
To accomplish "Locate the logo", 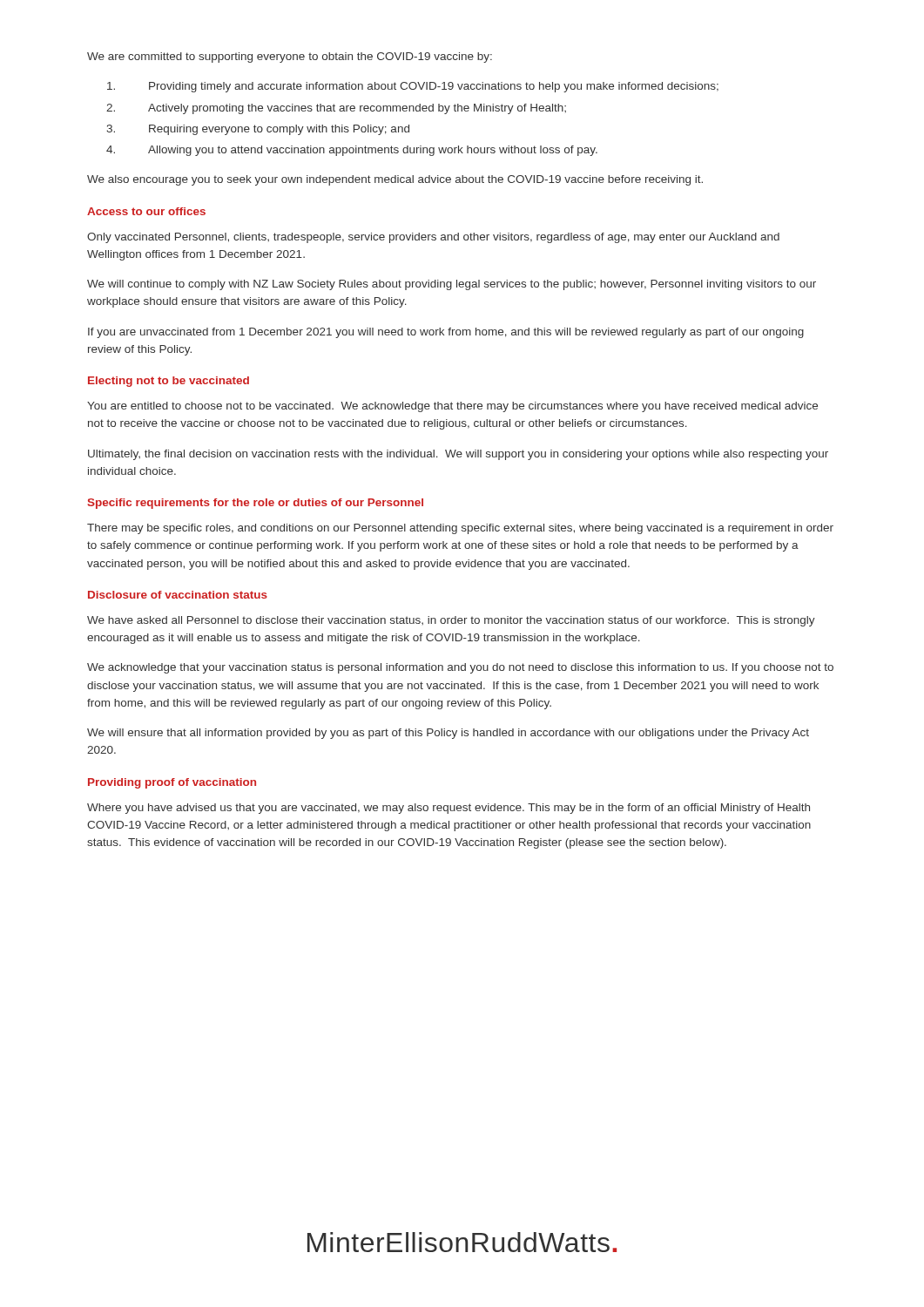I will [462, 1243].
